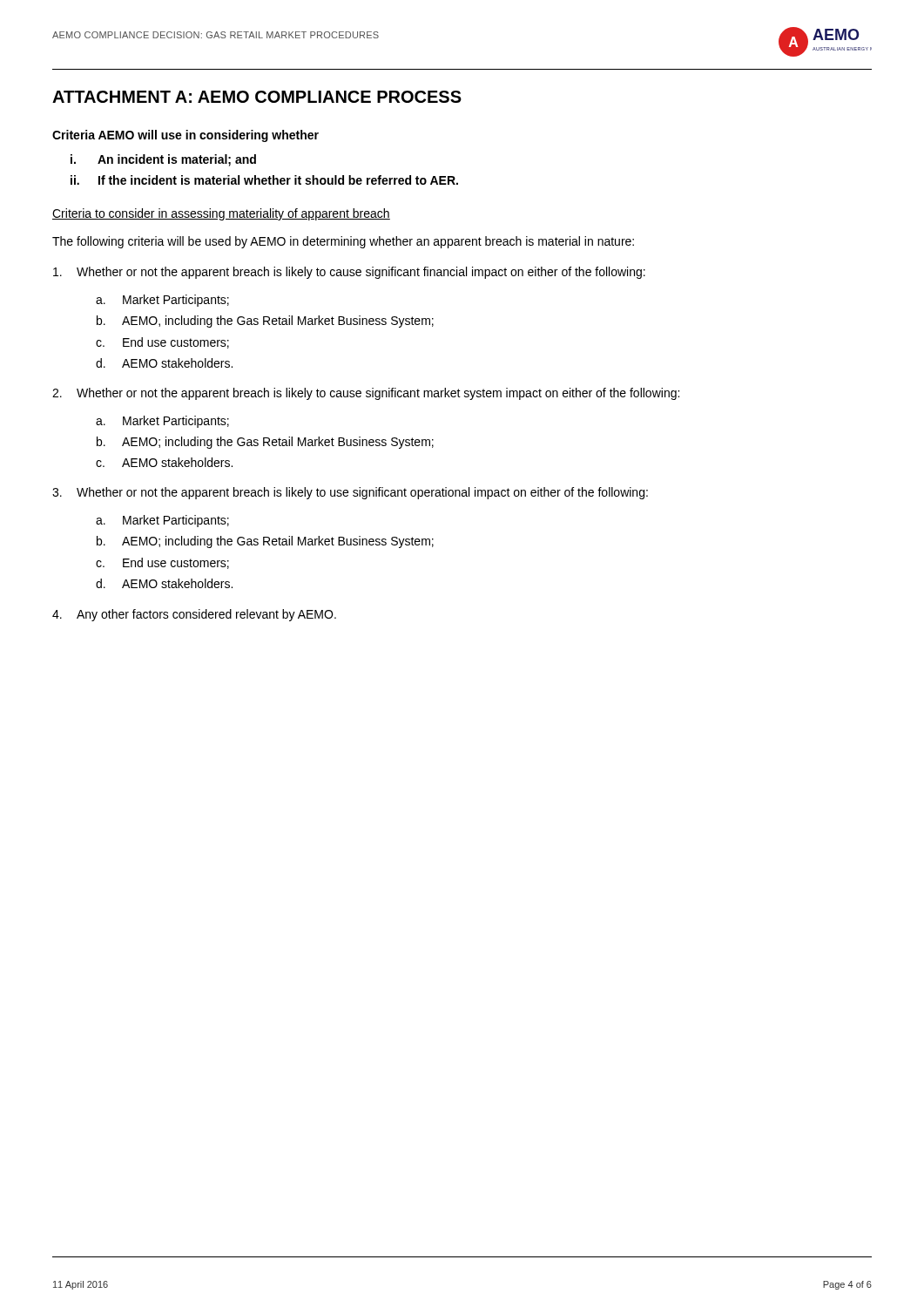This screenshot has width=924, height=1307.
Task: Click on the passage starting "Criteria to consider in assessing materiality of apparent"
Action: (x=221, y=213)
